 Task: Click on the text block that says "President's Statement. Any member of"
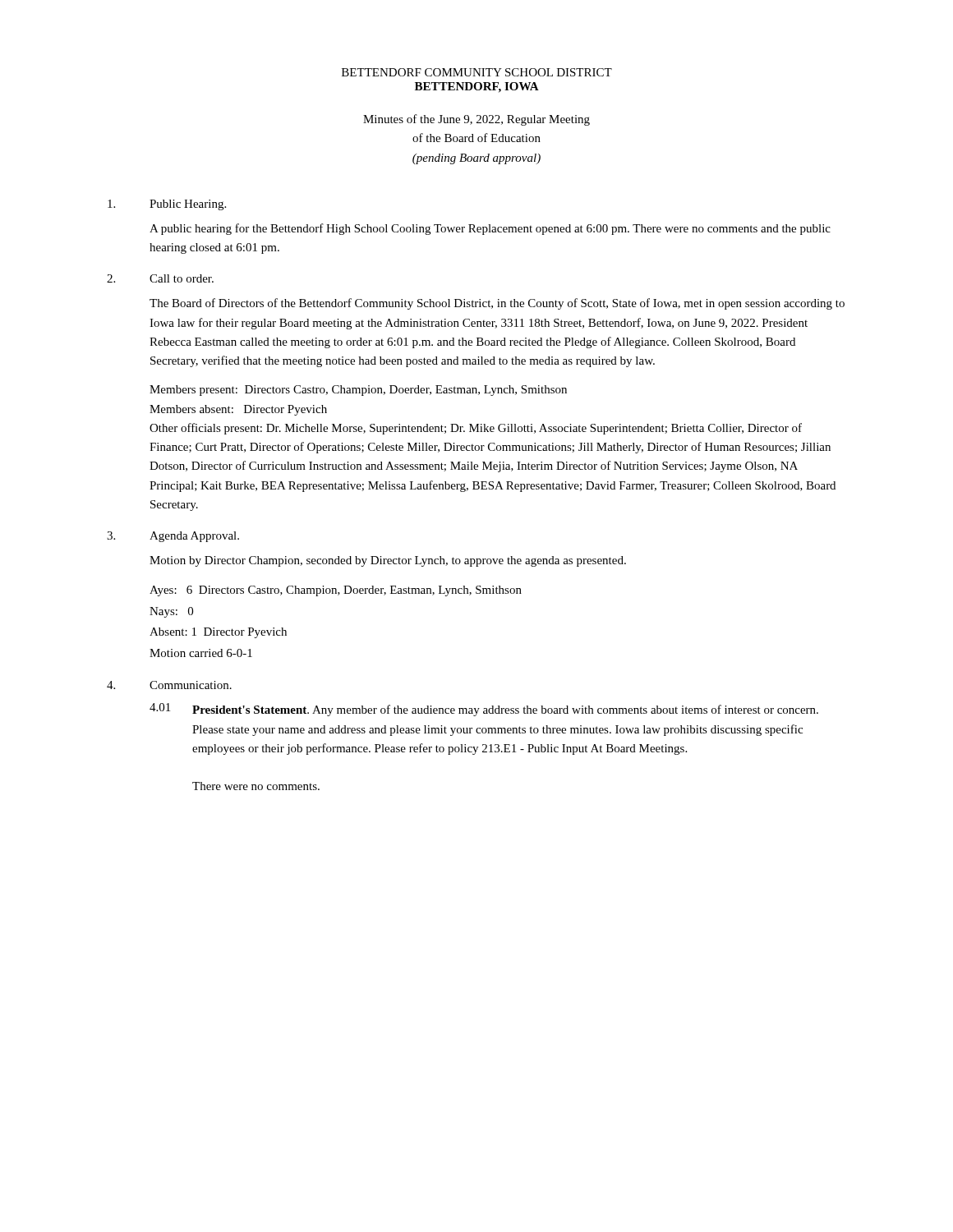click(506, 748)
